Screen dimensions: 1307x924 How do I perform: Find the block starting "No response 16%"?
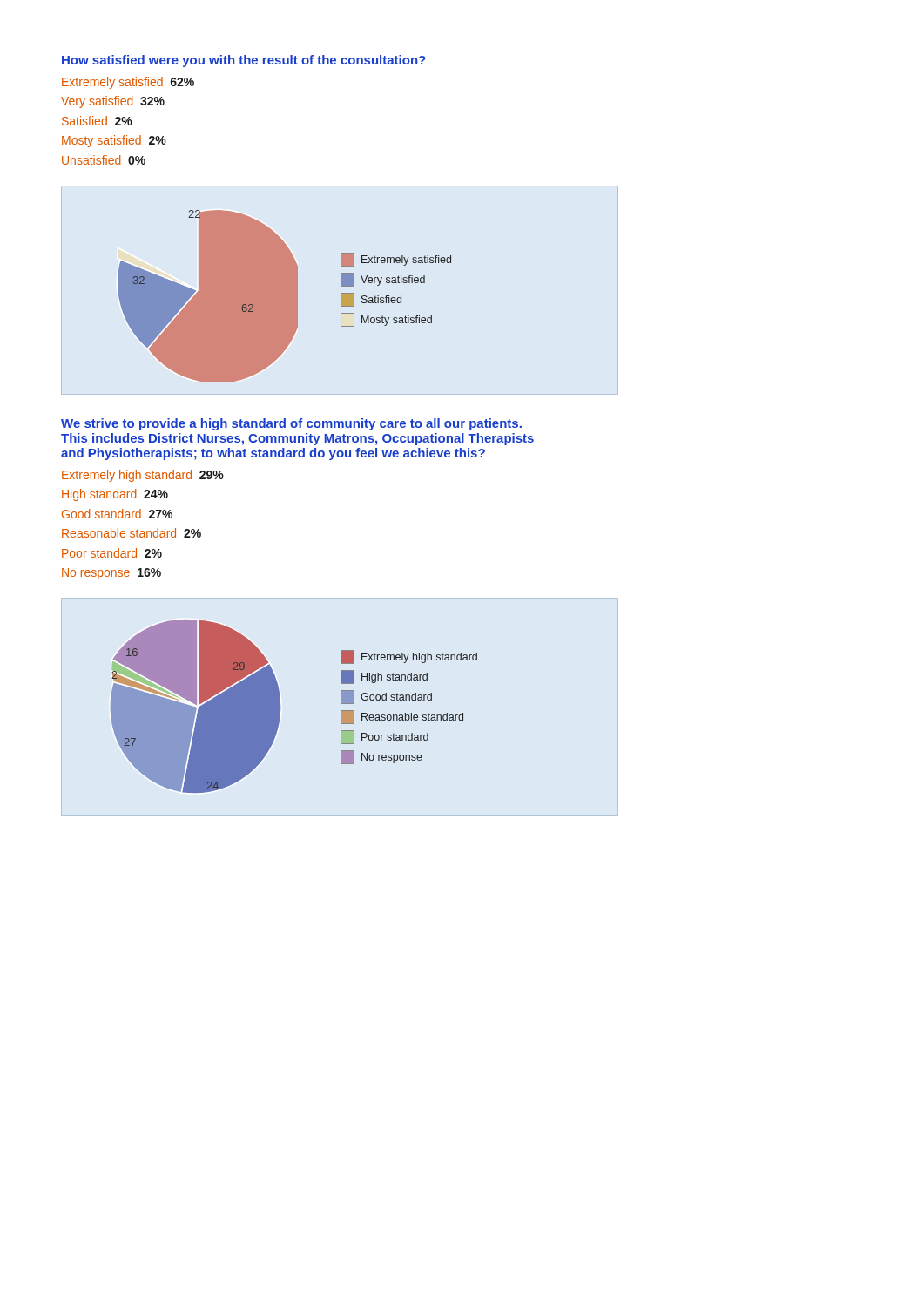pos(111,572)
